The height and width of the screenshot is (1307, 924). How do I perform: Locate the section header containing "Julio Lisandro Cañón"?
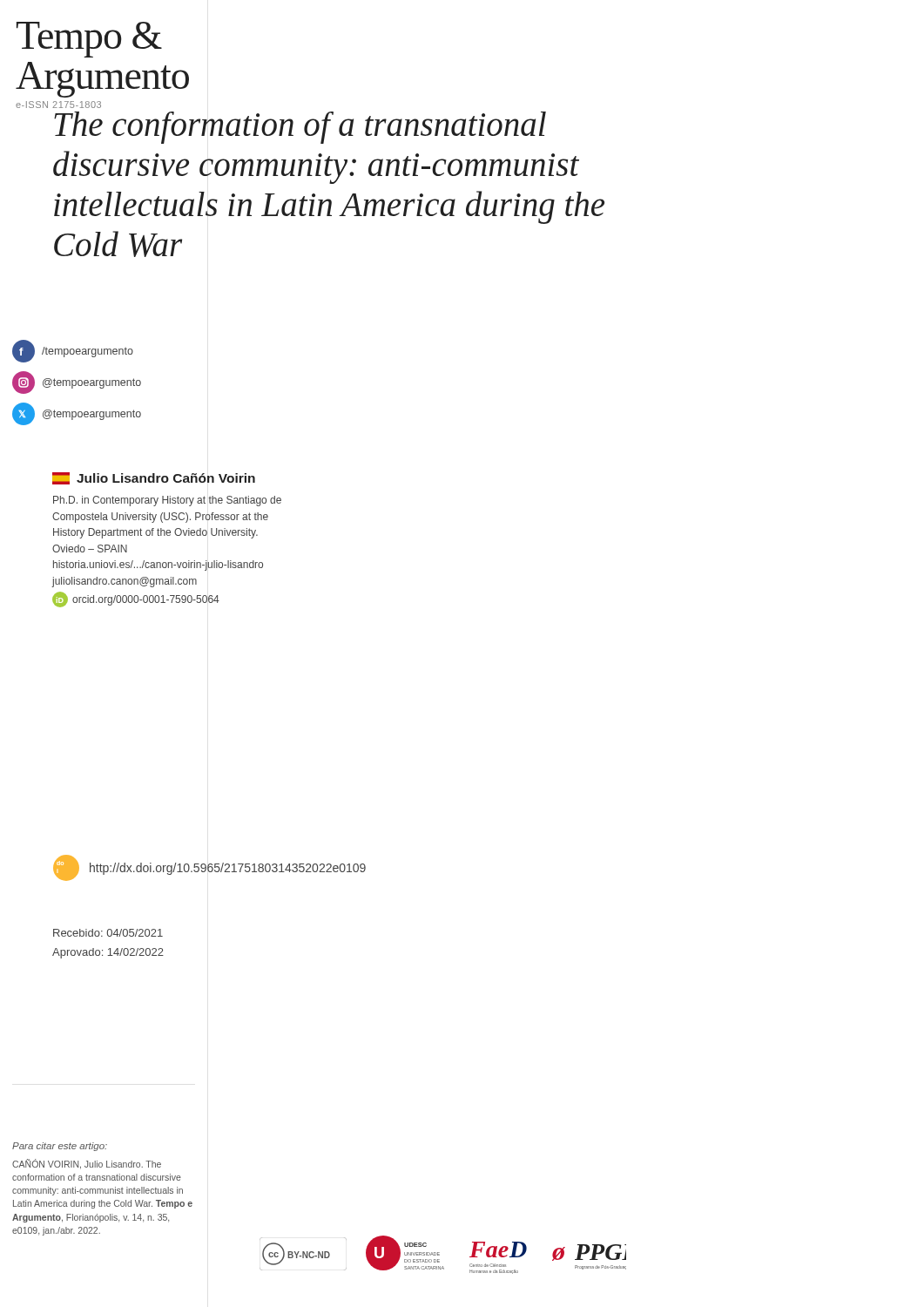[166, 478]
